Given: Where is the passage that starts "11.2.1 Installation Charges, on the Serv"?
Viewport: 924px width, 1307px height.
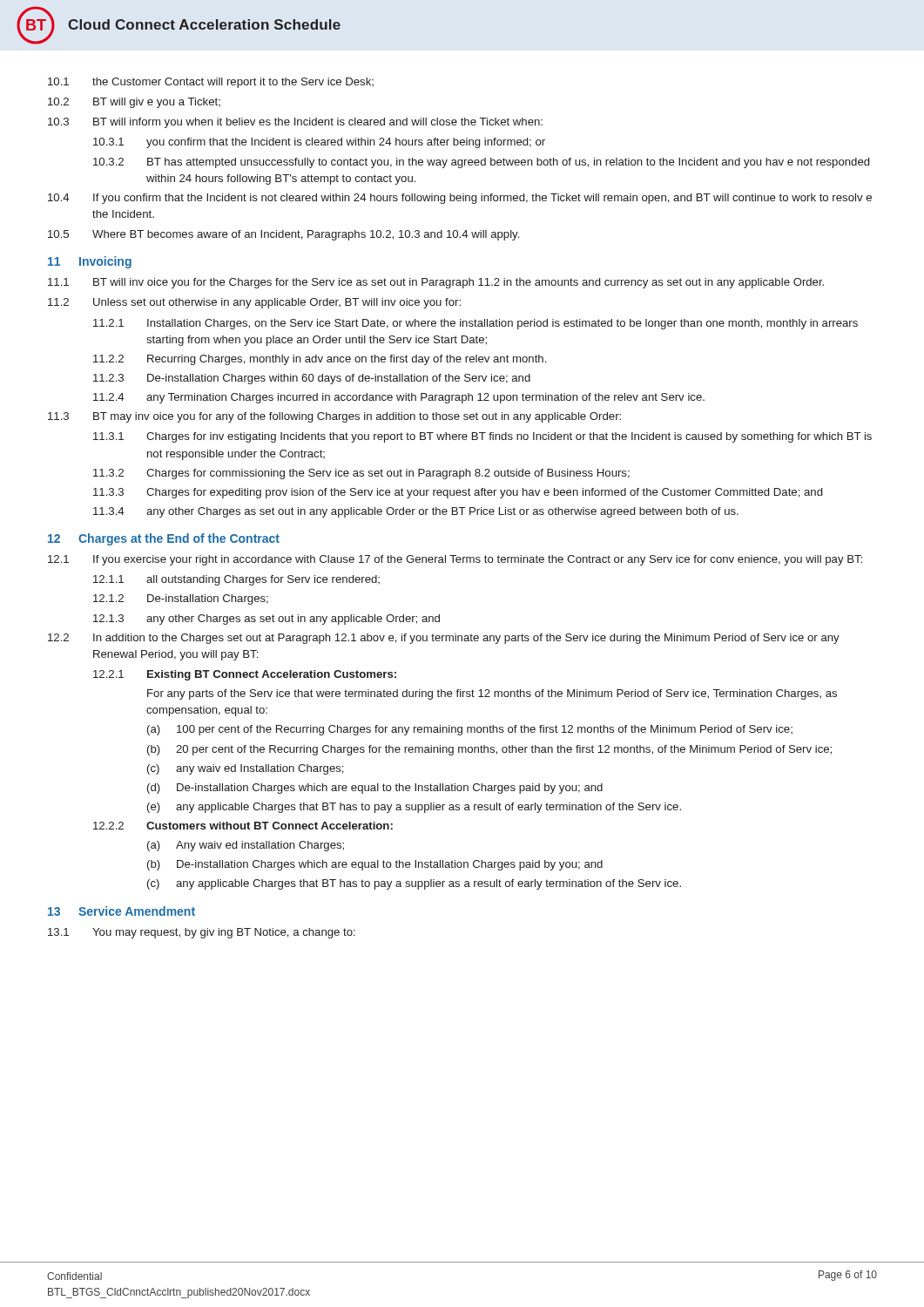Looking at the screenshot, I should (x=485, y=331).
